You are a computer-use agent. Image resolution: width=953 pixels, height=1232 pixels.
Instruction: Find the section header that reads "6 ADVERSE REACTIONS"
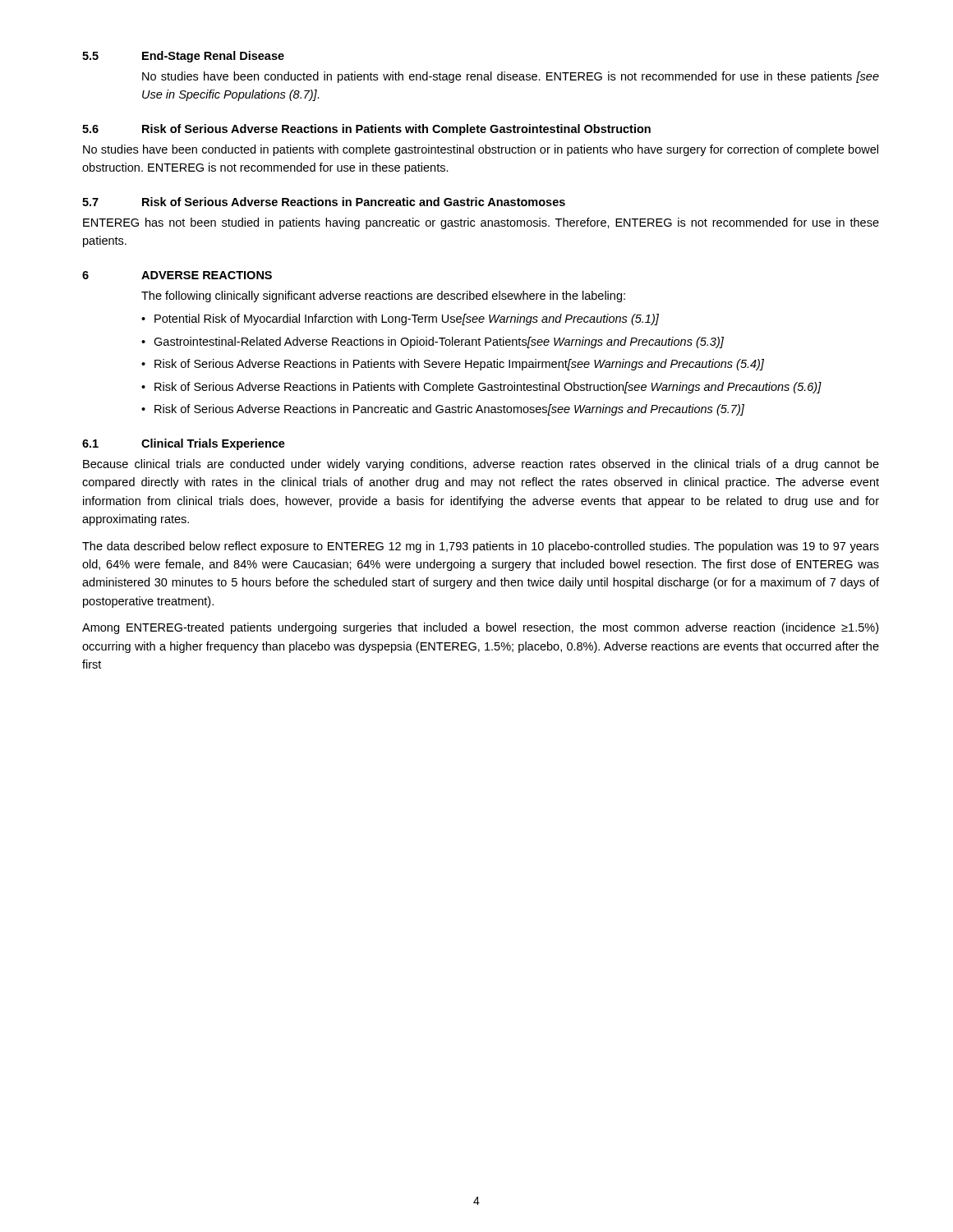[177, 275]
